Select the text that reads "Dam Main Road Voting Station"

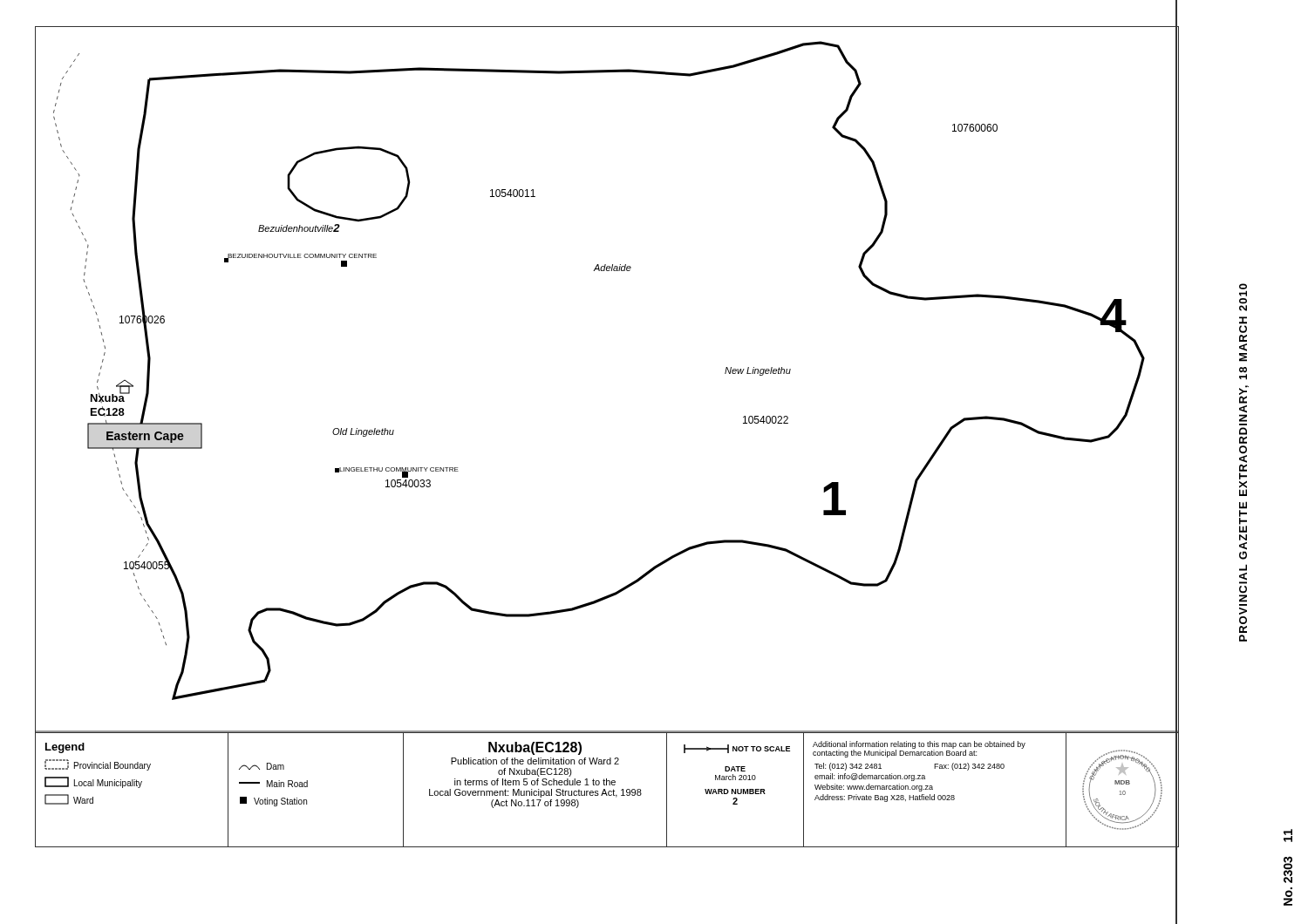(x=316, y=774)
